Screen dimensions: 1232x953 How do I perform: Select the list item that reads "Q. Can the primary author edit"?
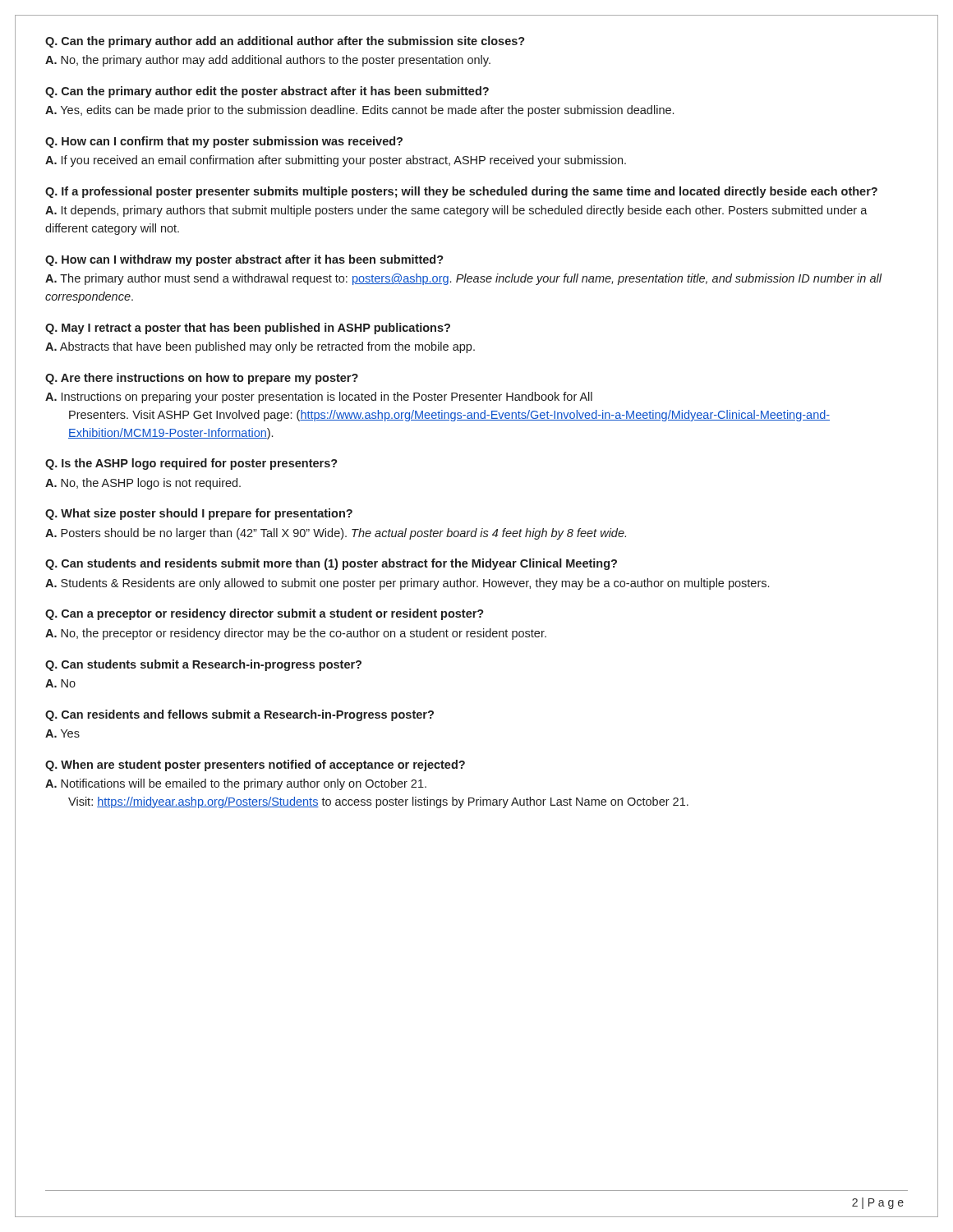[x=476, y=102]
